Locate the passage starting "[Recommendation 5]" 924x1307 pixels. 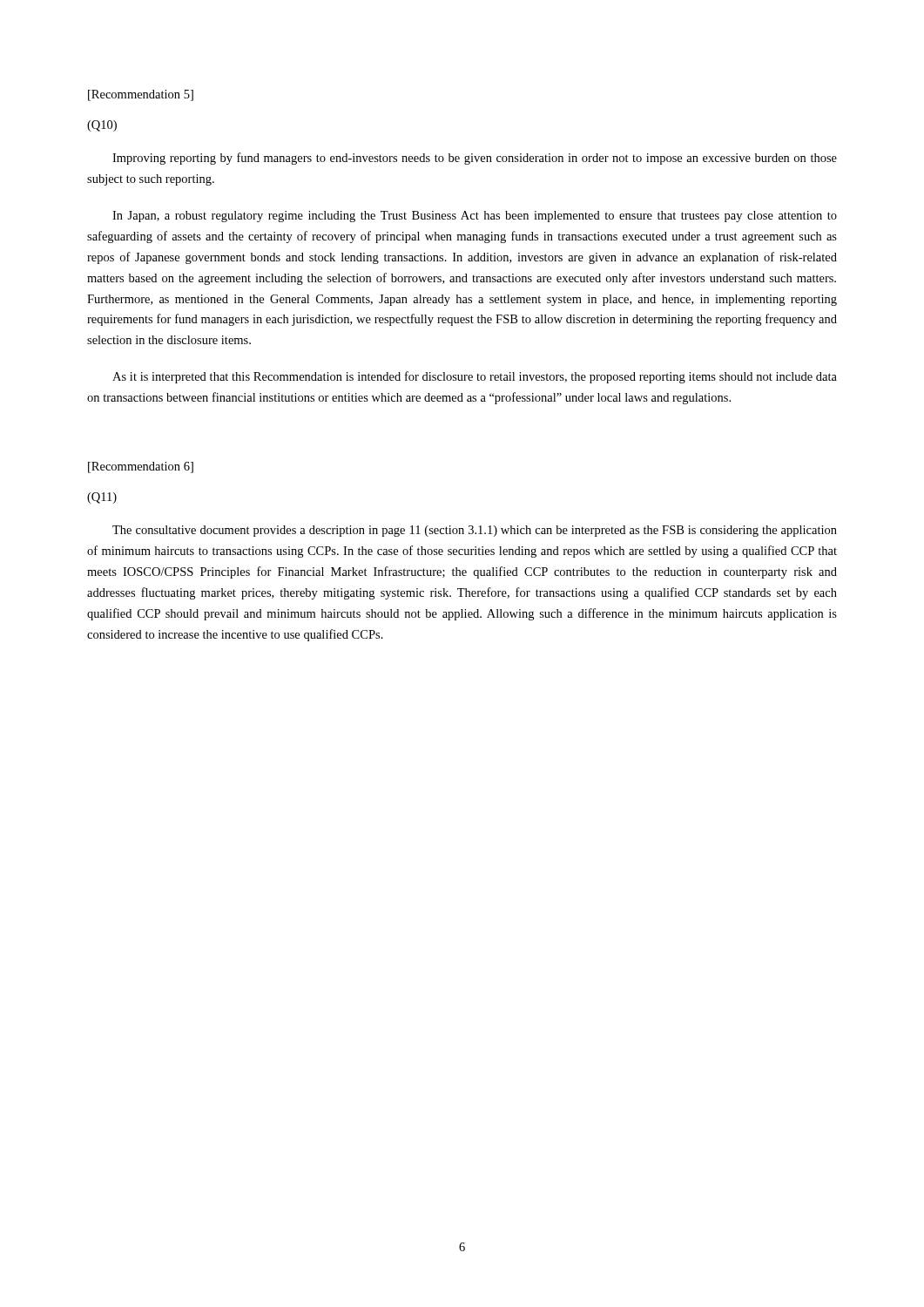(x=141, y=94)
